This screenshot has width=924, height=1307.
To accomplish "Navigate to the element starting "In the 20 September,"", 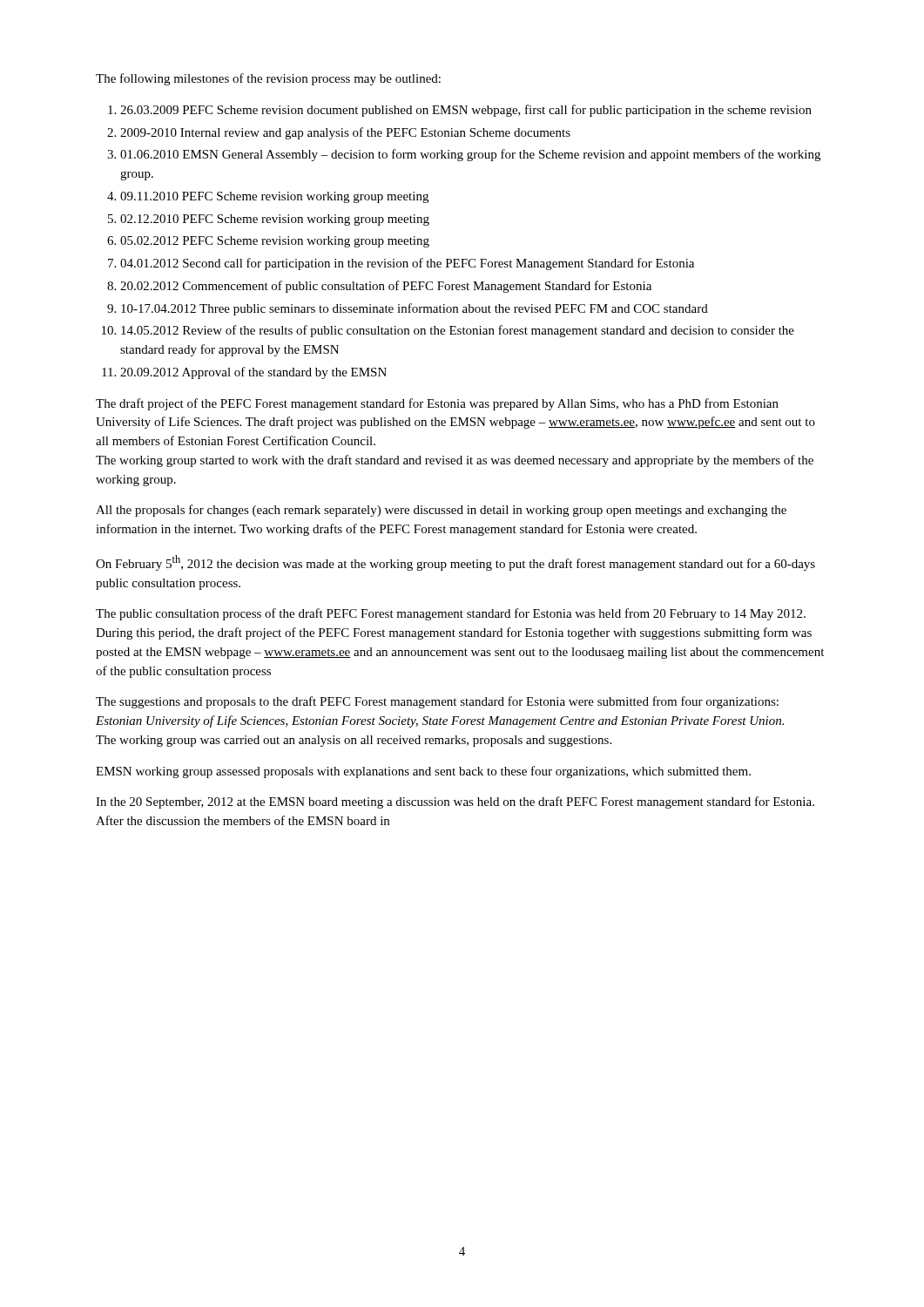I will pos(455,811).
